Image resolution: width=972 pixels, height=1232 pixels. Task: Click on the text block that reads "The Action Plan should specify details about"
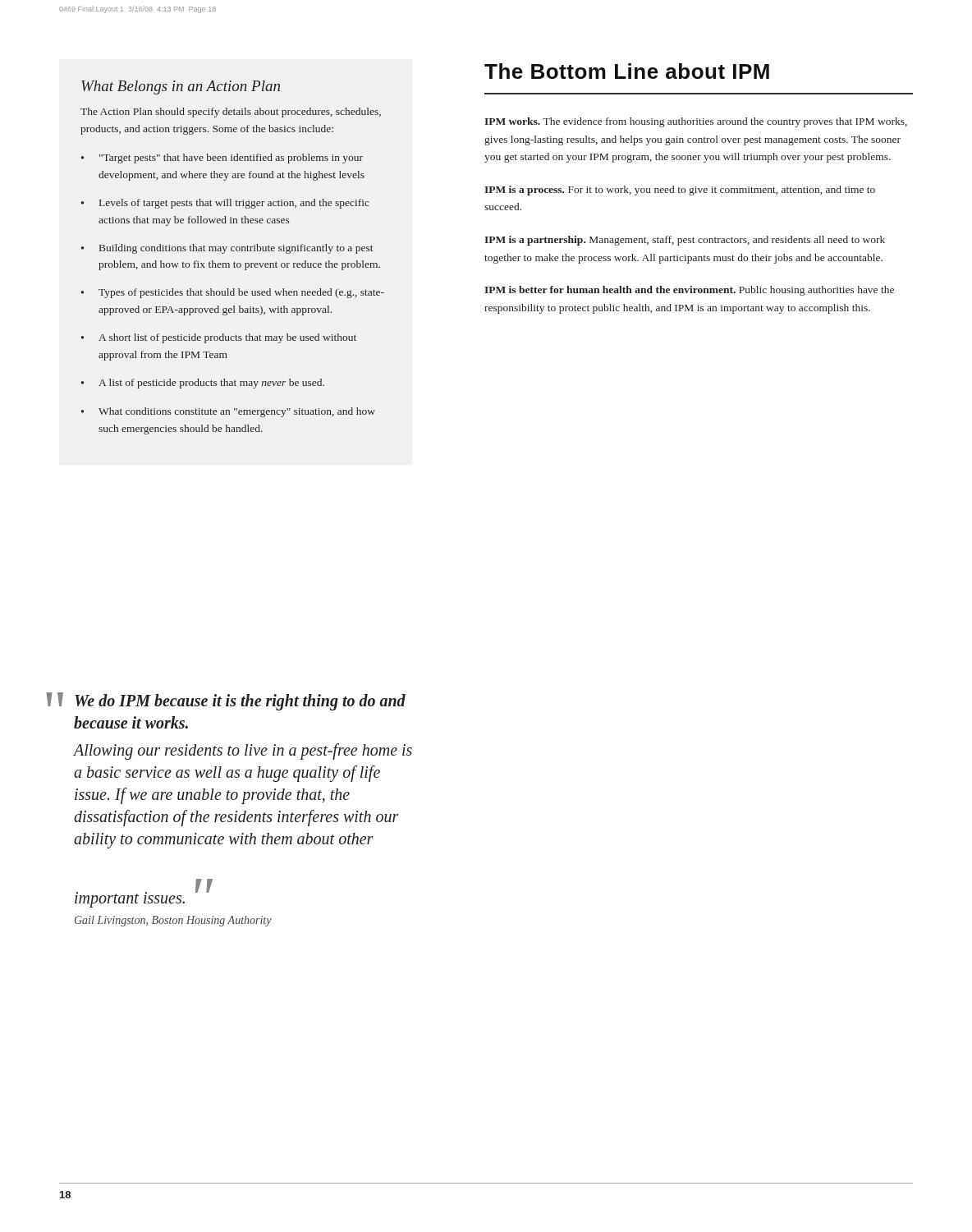[x=231, y=120]
